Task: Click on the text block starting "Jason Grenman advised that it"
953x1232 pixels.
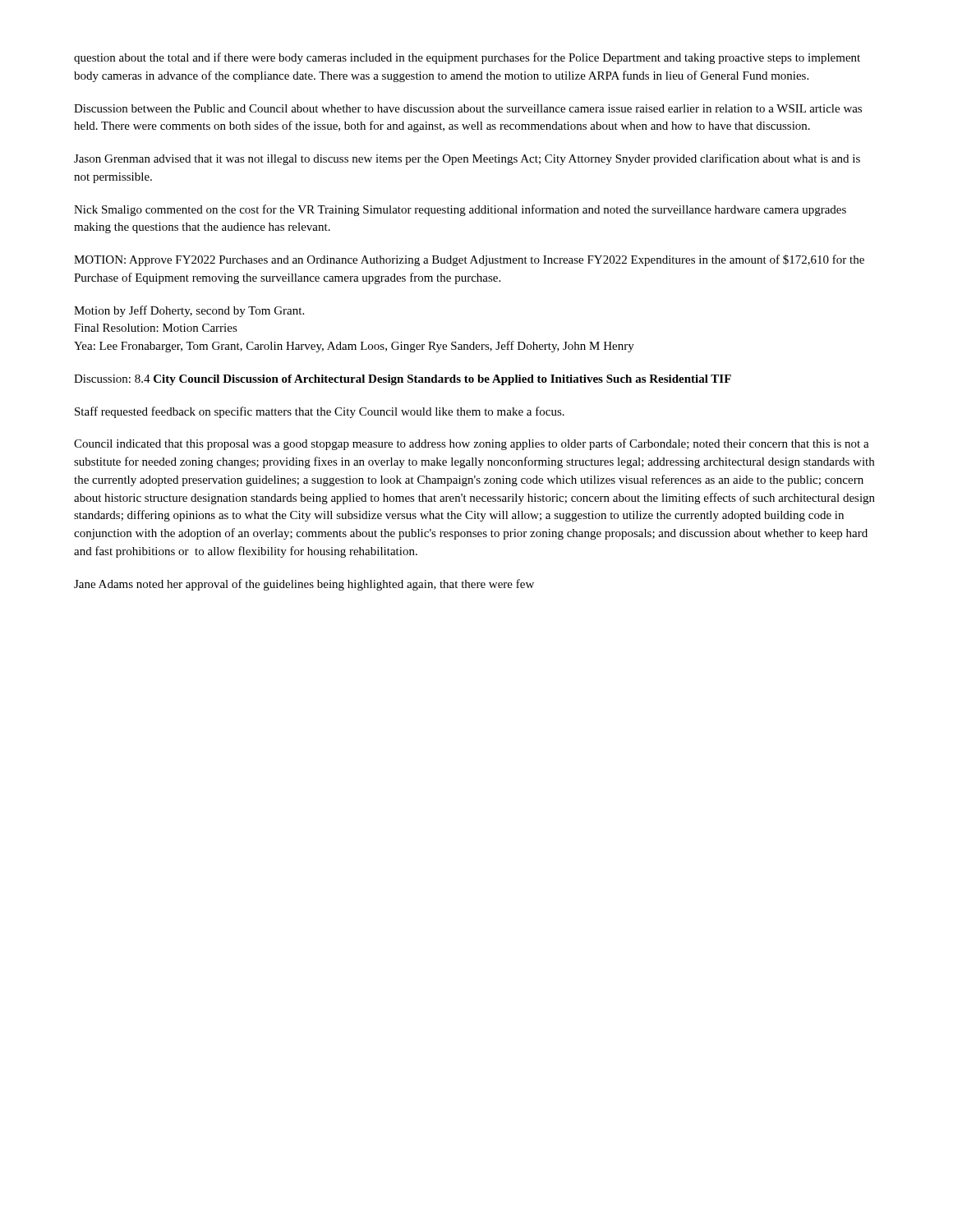Action: (x=467, y=167)
